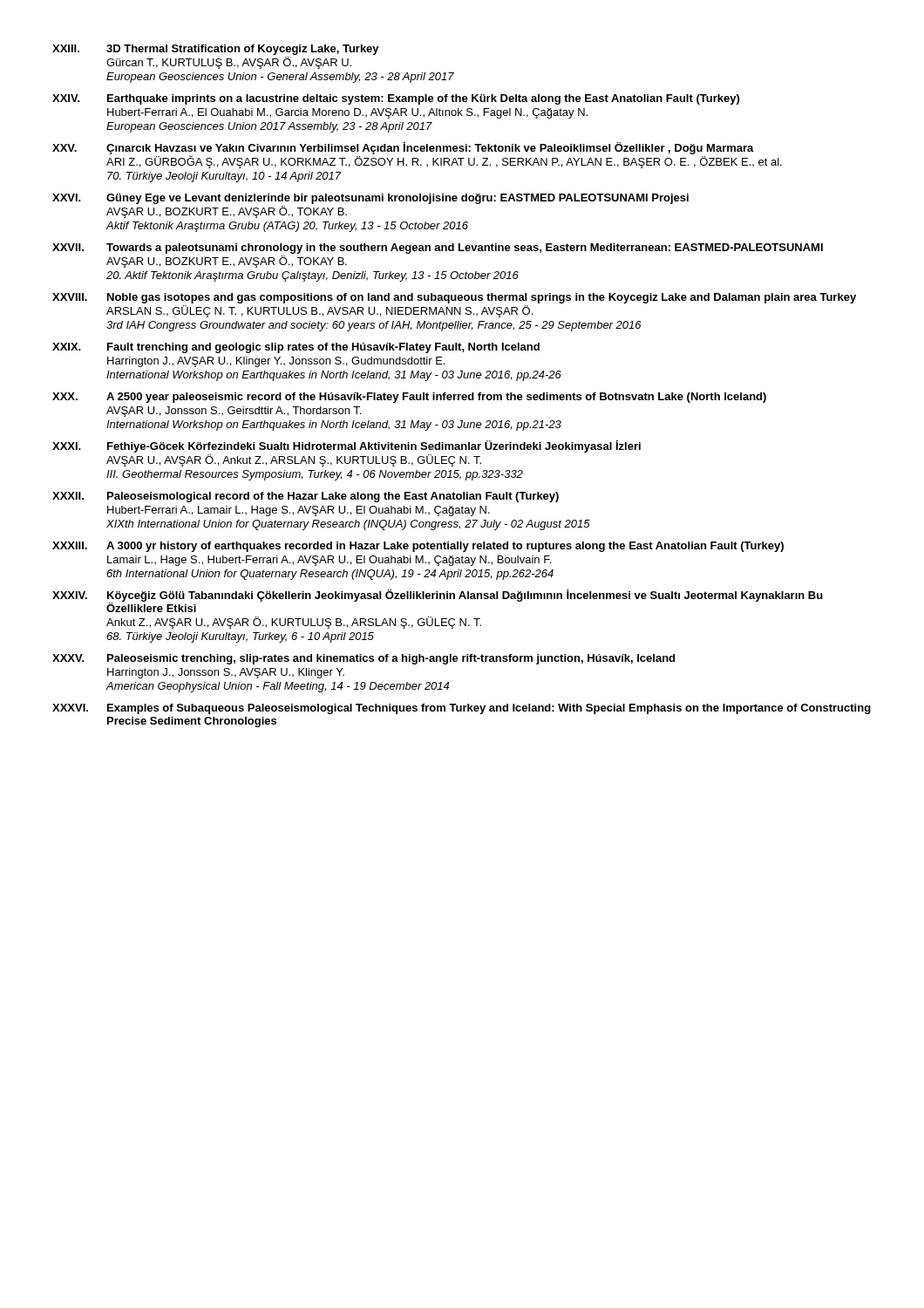Navigate to the region starting "XXIX. Fault trenching and geologic slip rates"
924x1308 pixels.
click(x=462, y=361)
